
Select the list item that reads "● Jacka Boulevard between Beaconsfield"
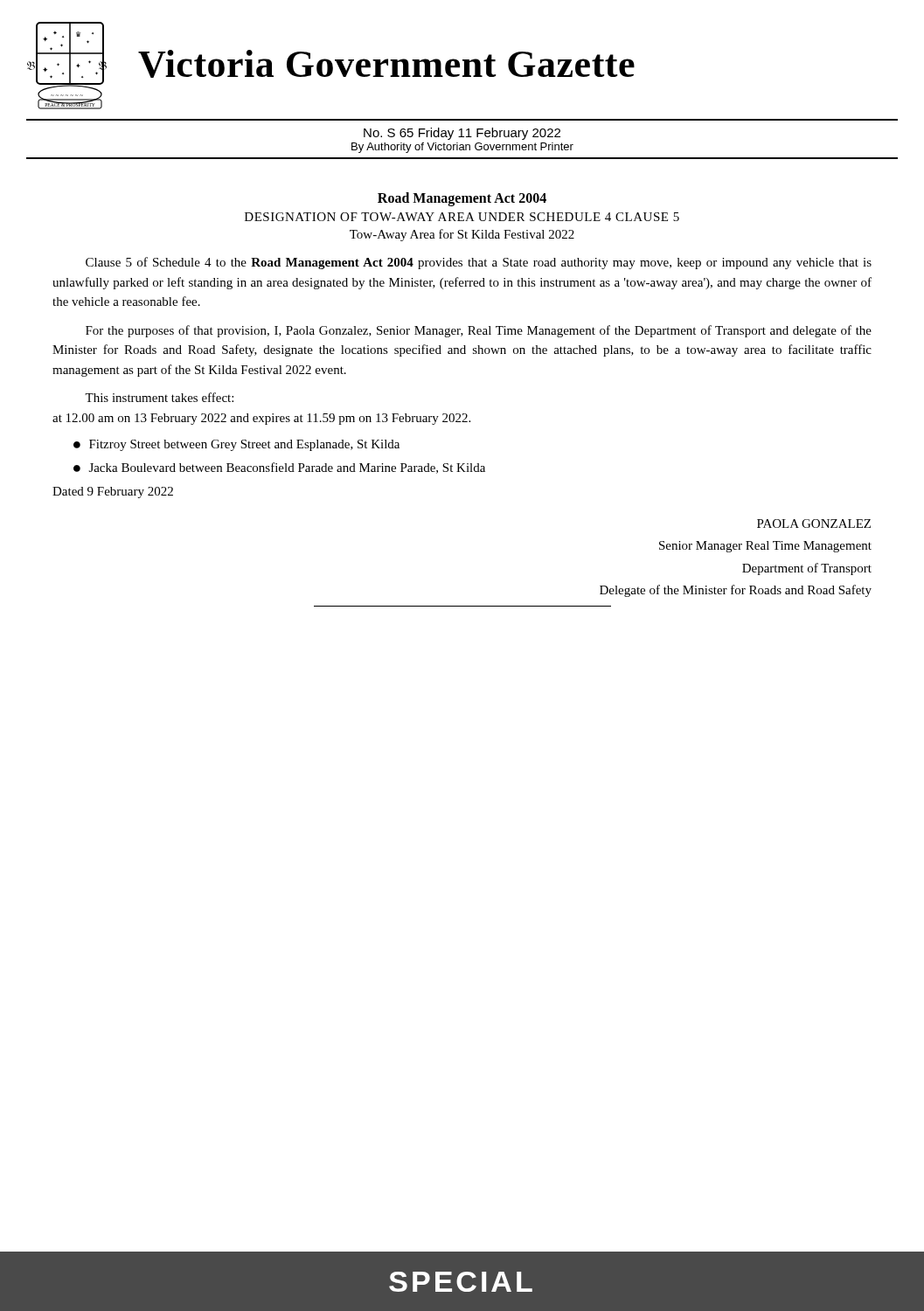point(279,469)
